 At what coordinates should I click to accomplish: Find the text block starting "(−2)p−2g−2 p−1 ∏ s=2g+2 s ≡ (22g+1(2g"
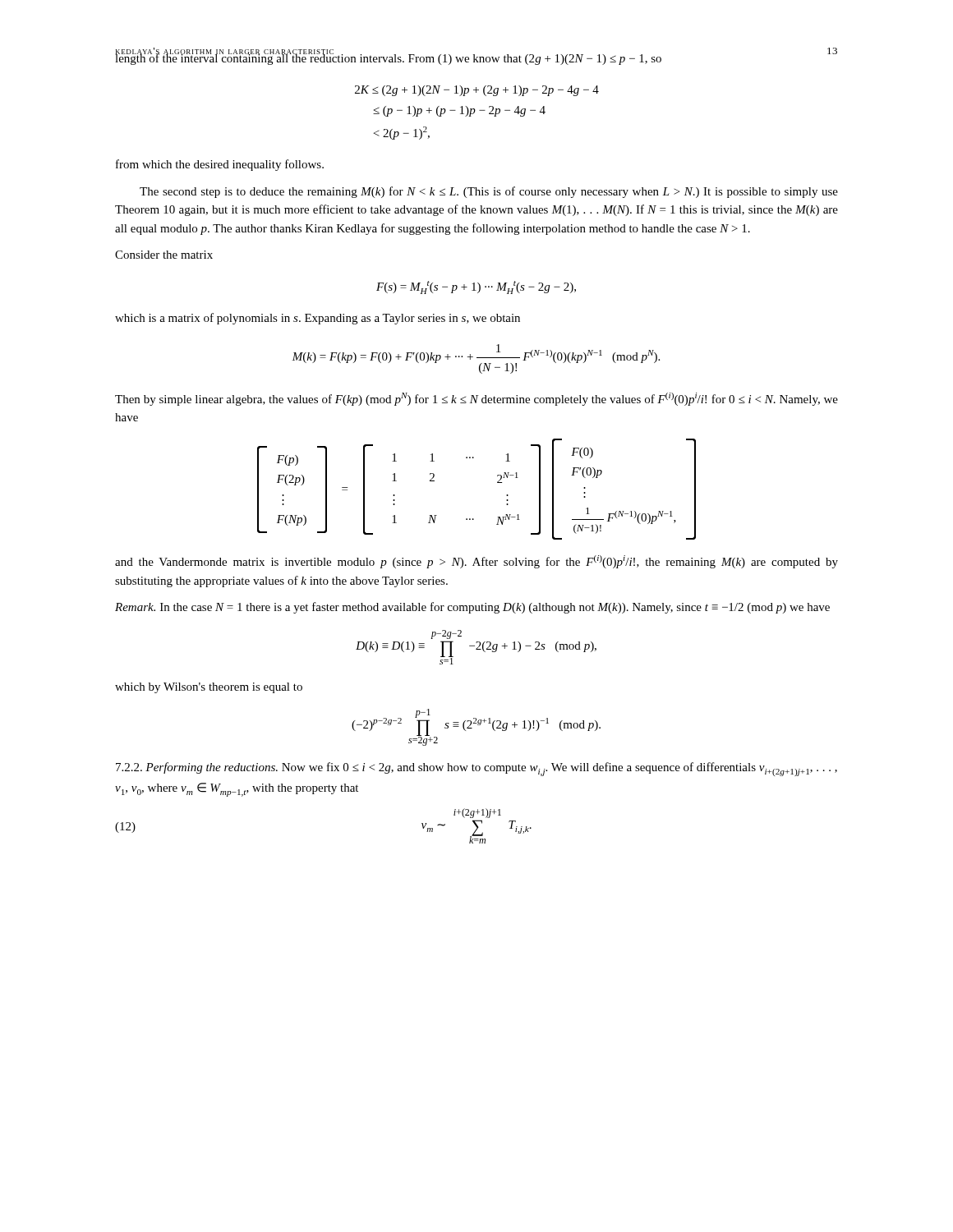(x=476, y=726)
